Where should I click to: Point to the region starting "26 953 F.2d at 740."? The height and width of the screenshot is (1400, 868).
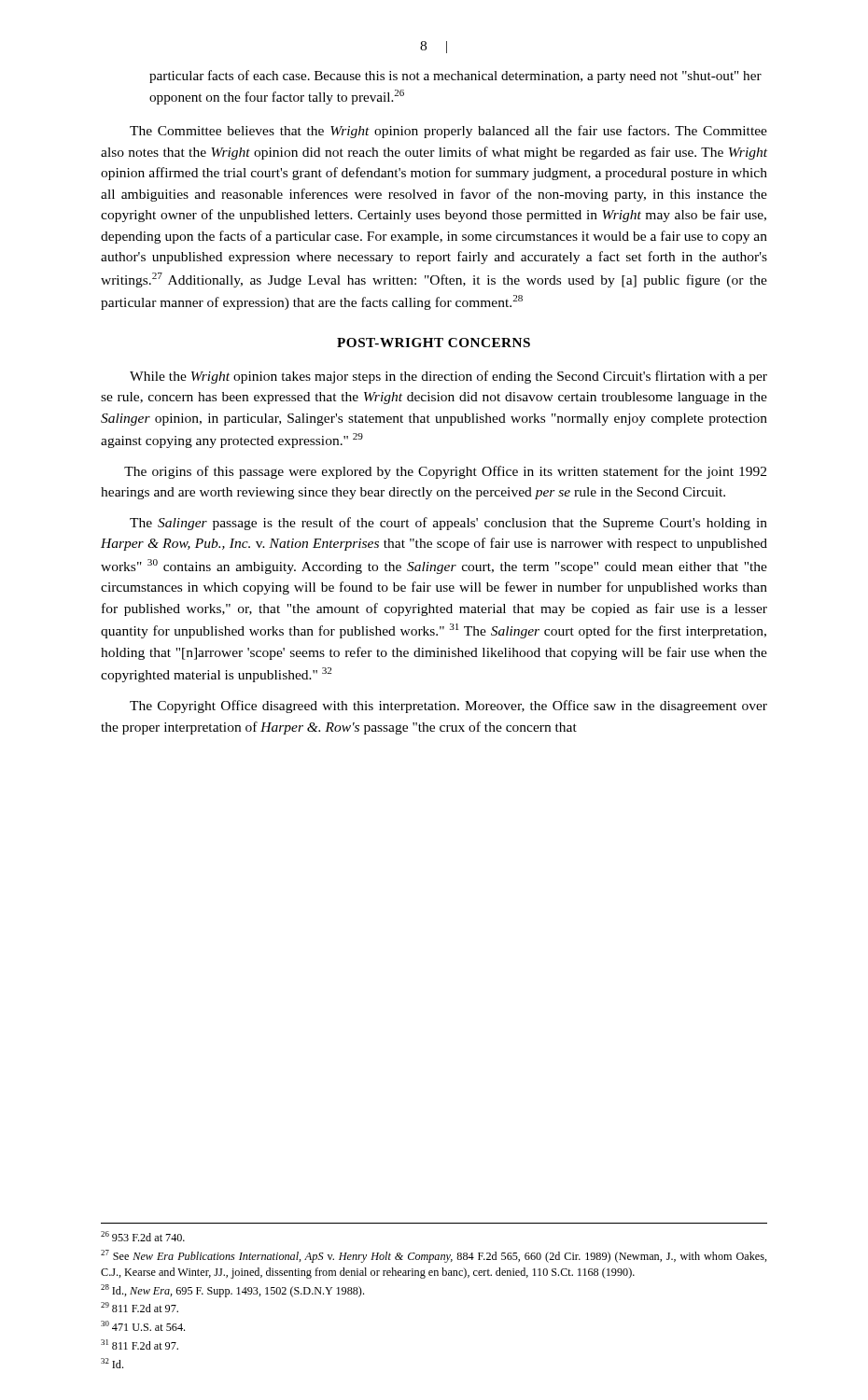[x=143, y=1237]
